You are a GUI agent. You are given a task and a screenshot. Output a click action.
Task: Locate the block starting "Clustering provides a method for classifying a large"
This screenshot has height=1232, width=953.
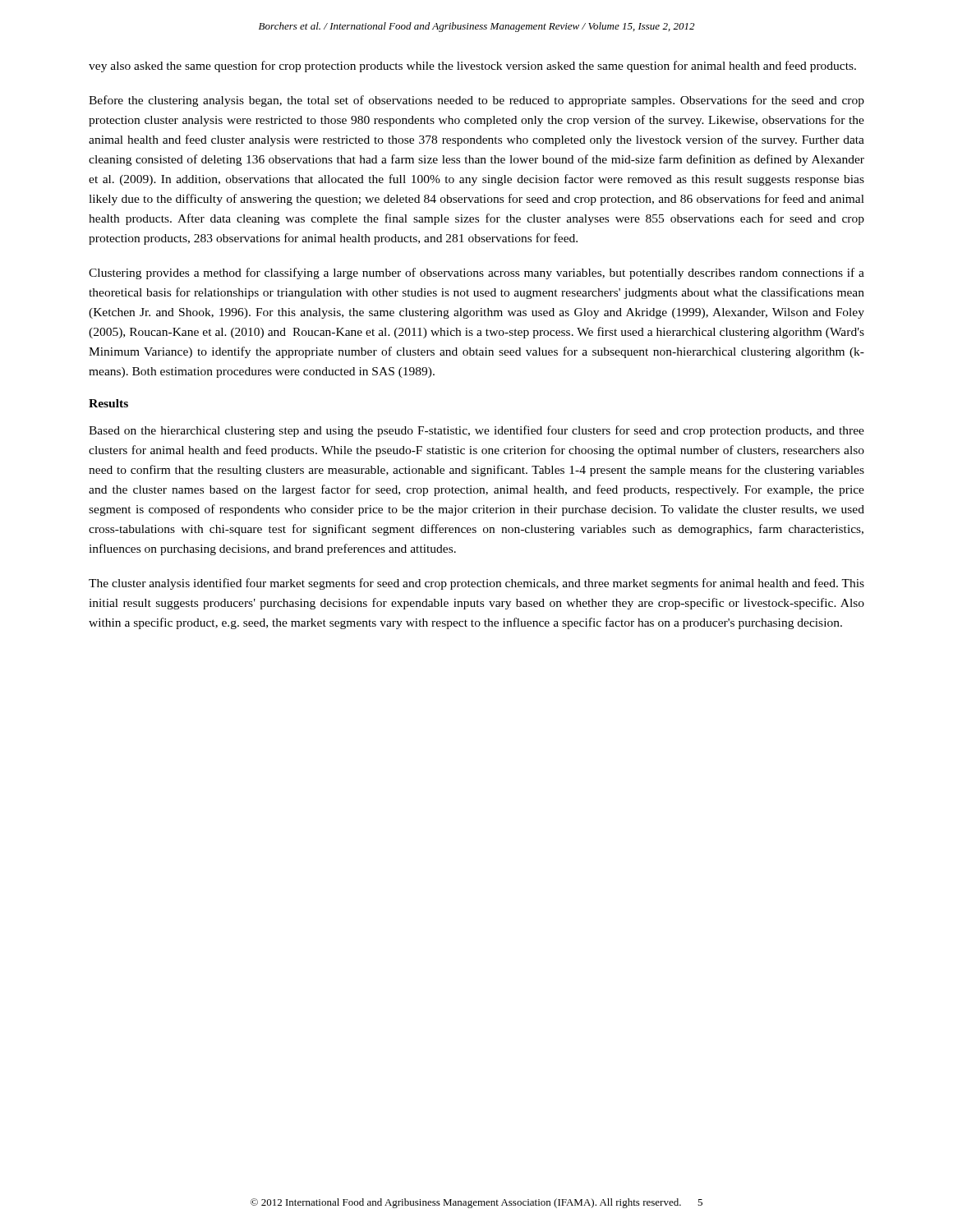pyautogui.click(x=476, y=322)
